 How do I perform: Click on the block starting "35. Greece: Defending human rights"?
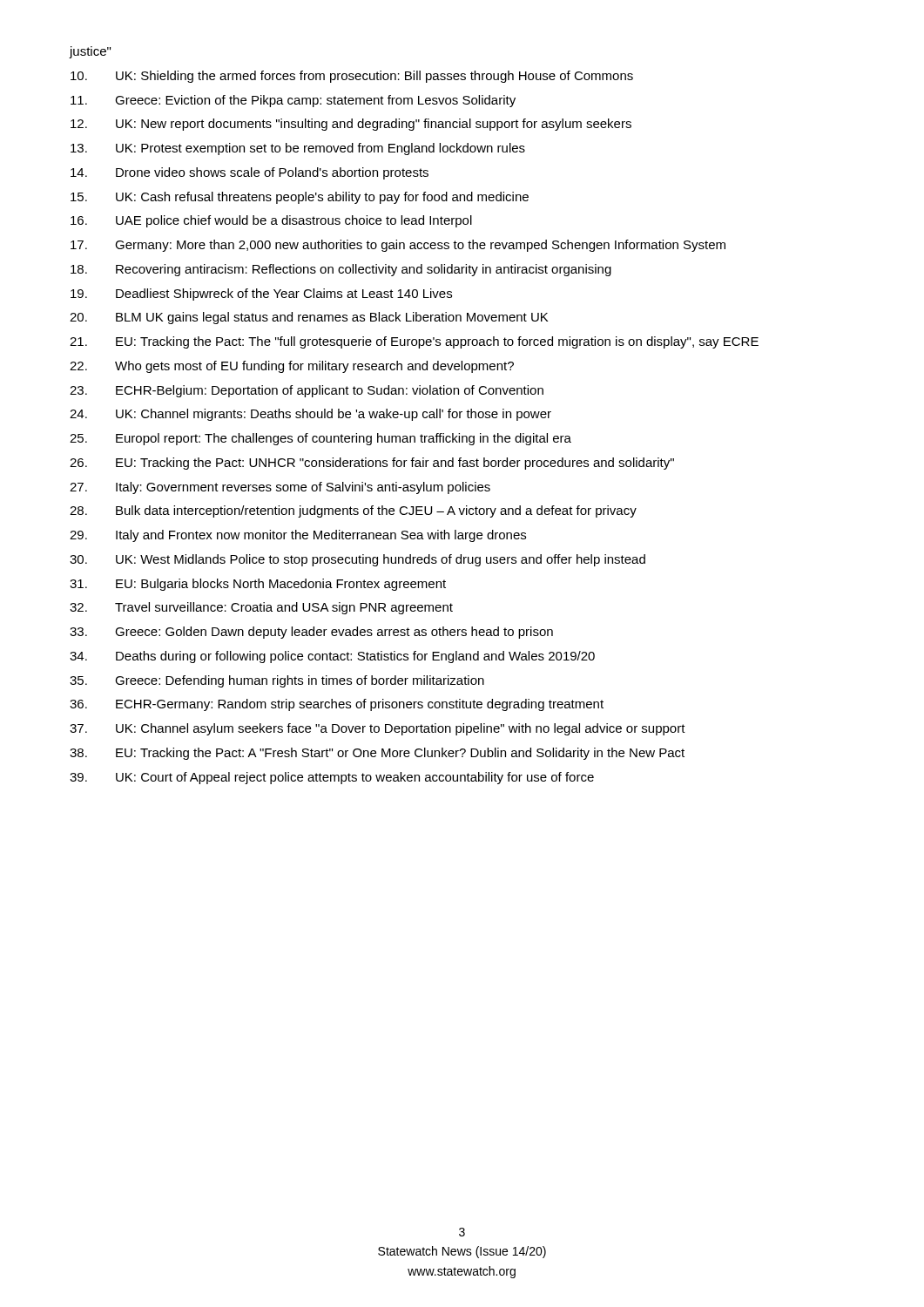pos(462,680)
